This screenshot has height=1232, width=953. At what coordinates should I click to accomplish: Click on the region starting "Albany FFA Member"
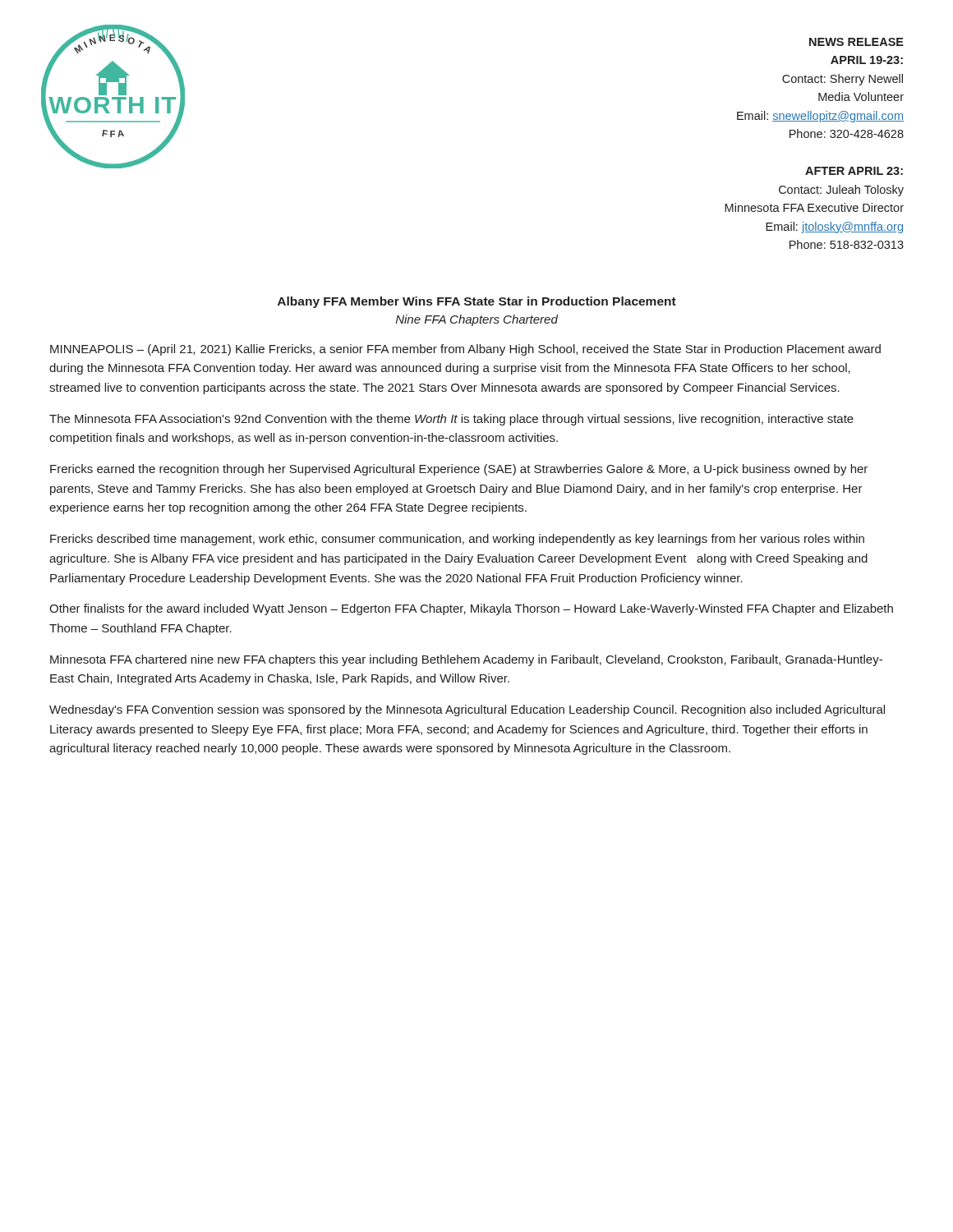point(476,301)
